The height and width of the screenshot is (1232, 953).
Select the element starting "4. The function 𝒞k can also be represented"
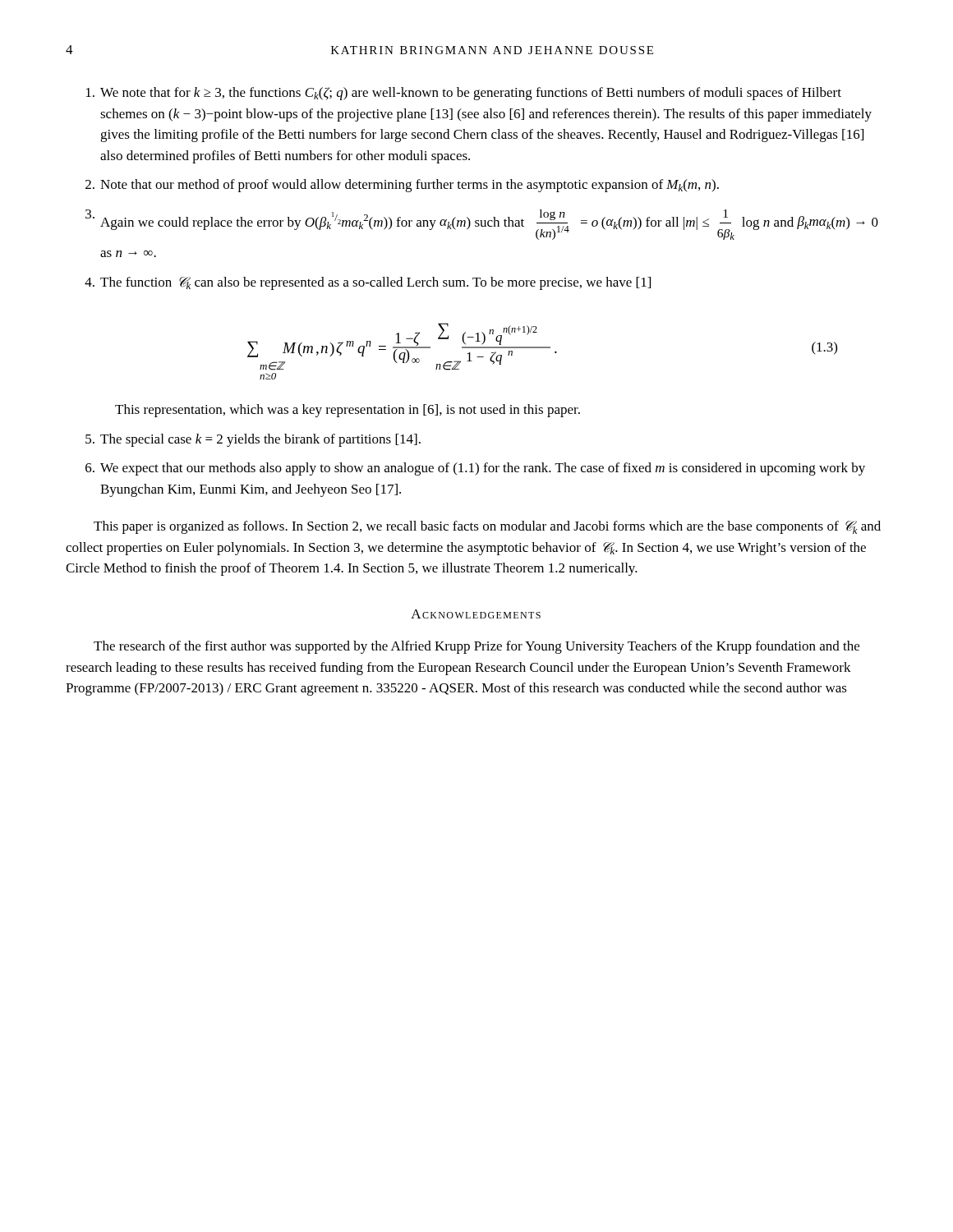(476, 282)
